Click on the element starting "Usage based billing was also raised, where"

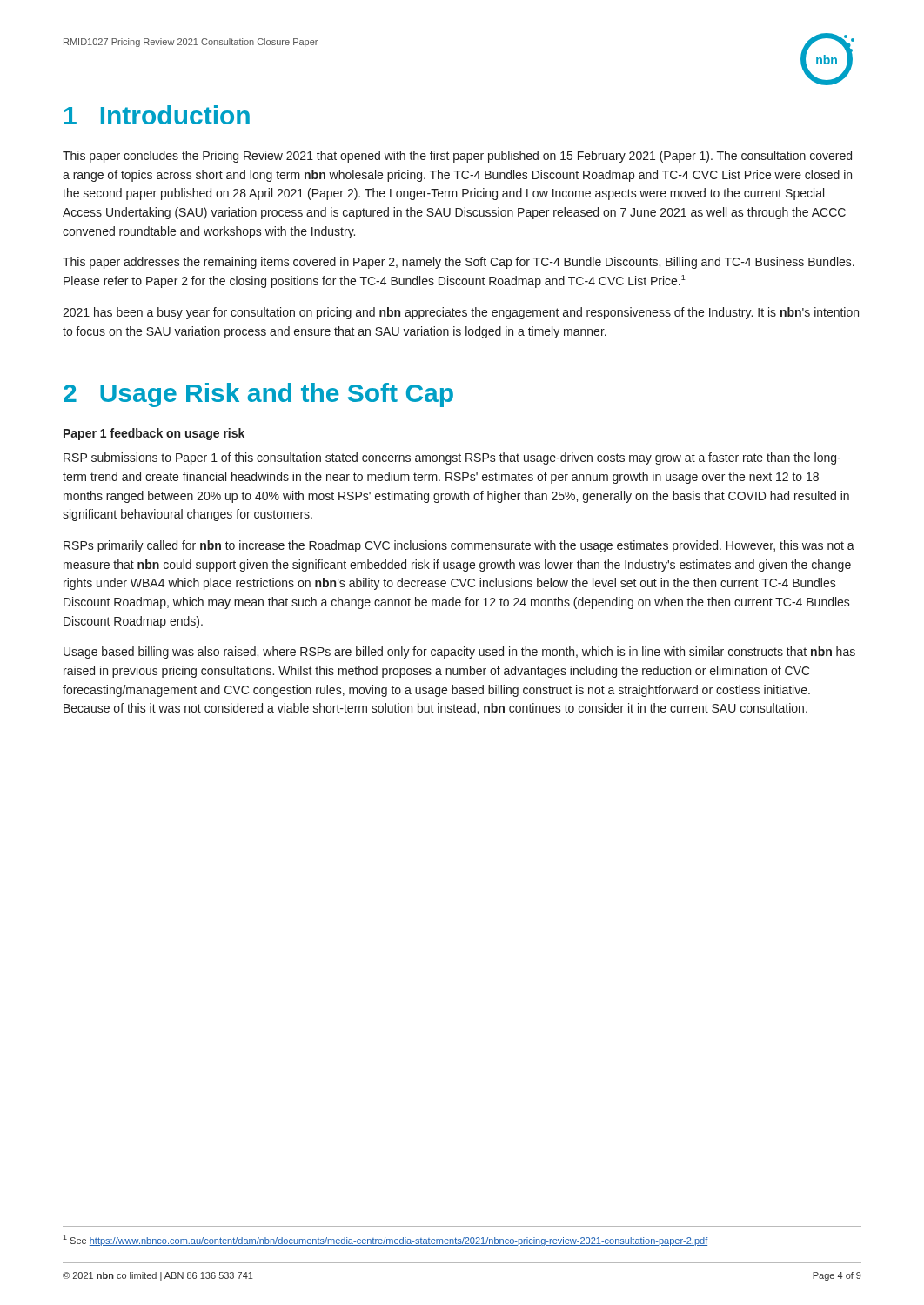[x=459, y=680]
